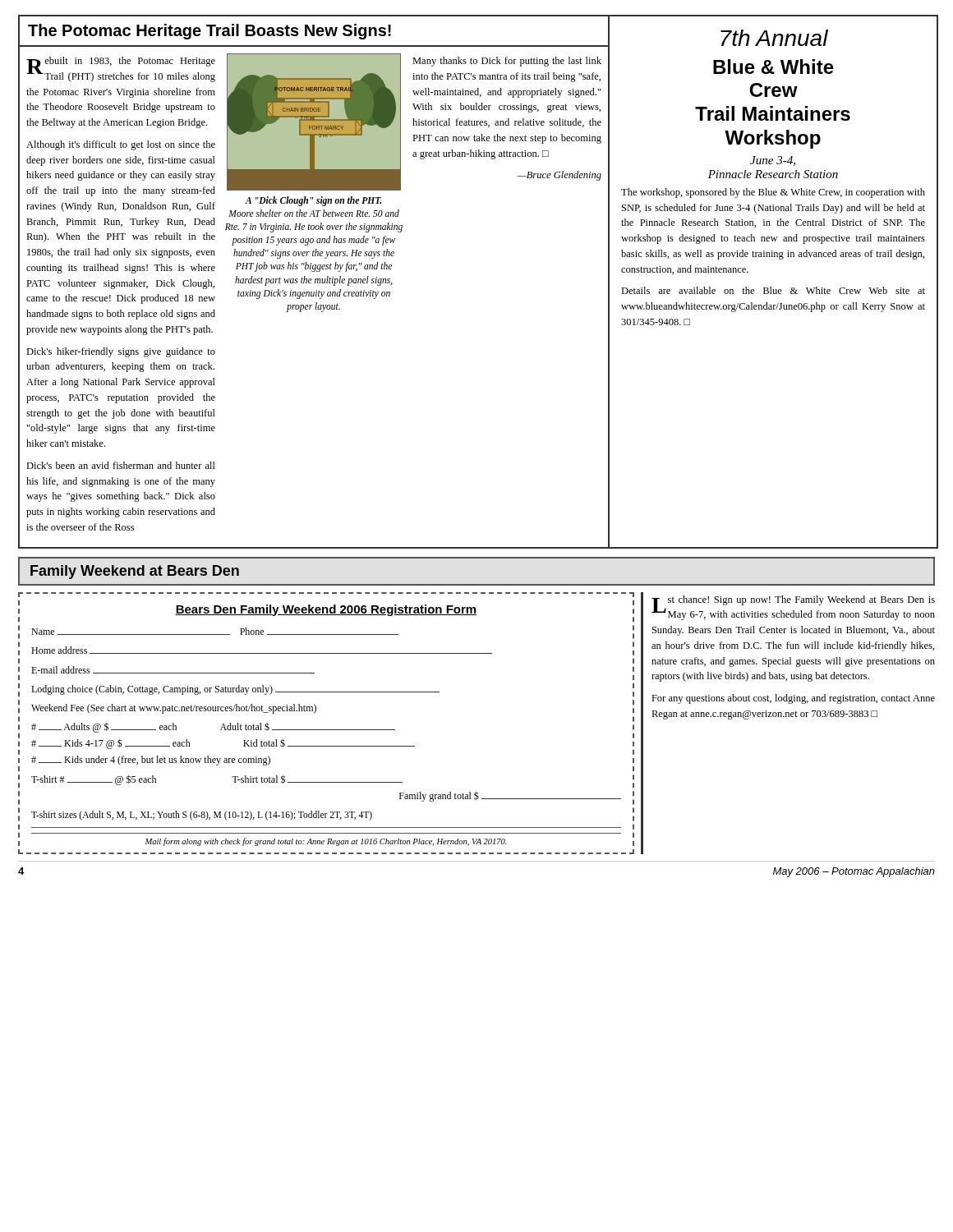The width and height of the screenshot is (953, 1232).
Task: Find the passage starting "The Potomac Heritage"
Action: point(314,31)
